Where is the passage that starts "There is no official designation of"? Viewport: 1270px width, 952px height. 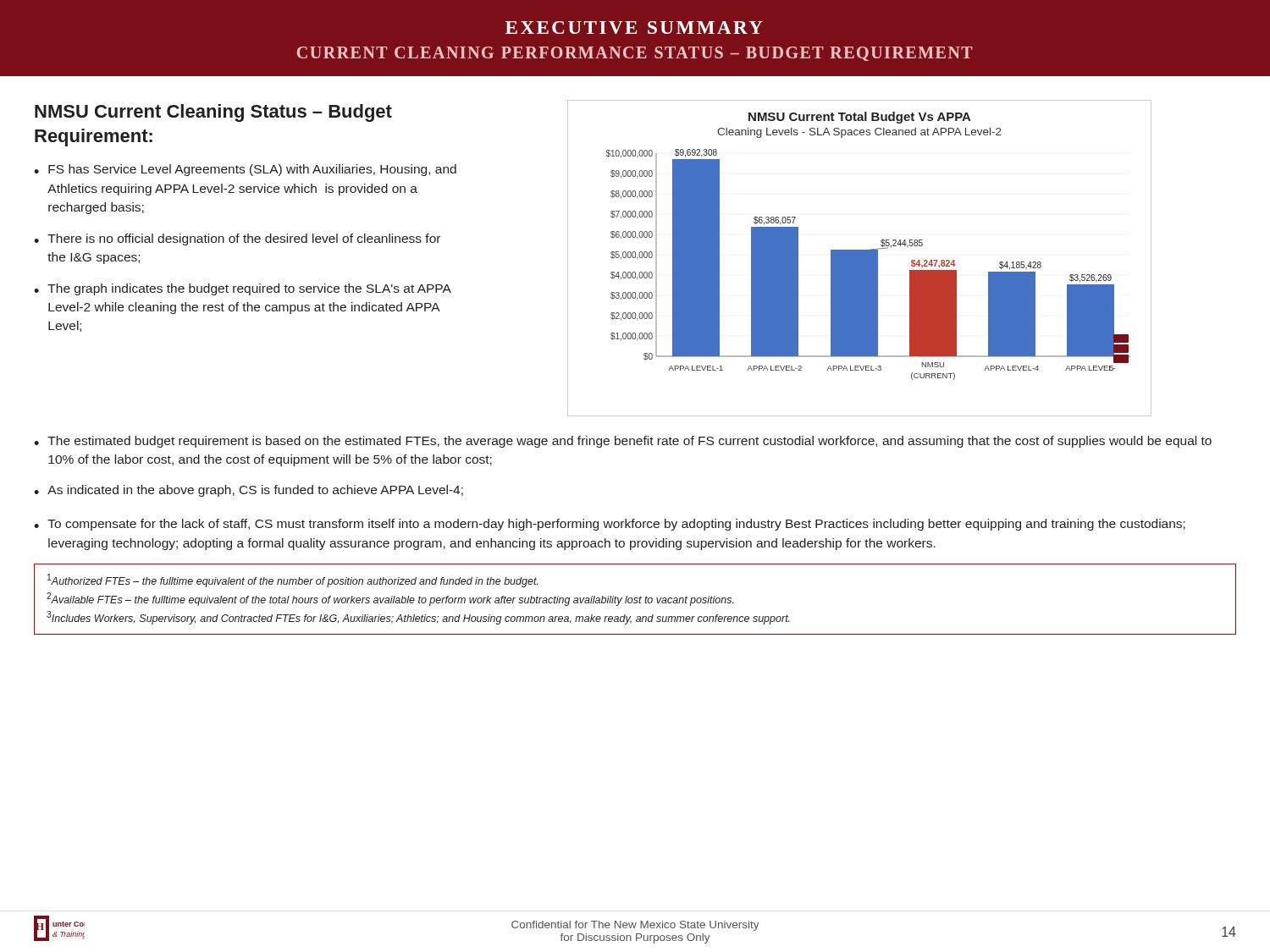tap(244, 247)
